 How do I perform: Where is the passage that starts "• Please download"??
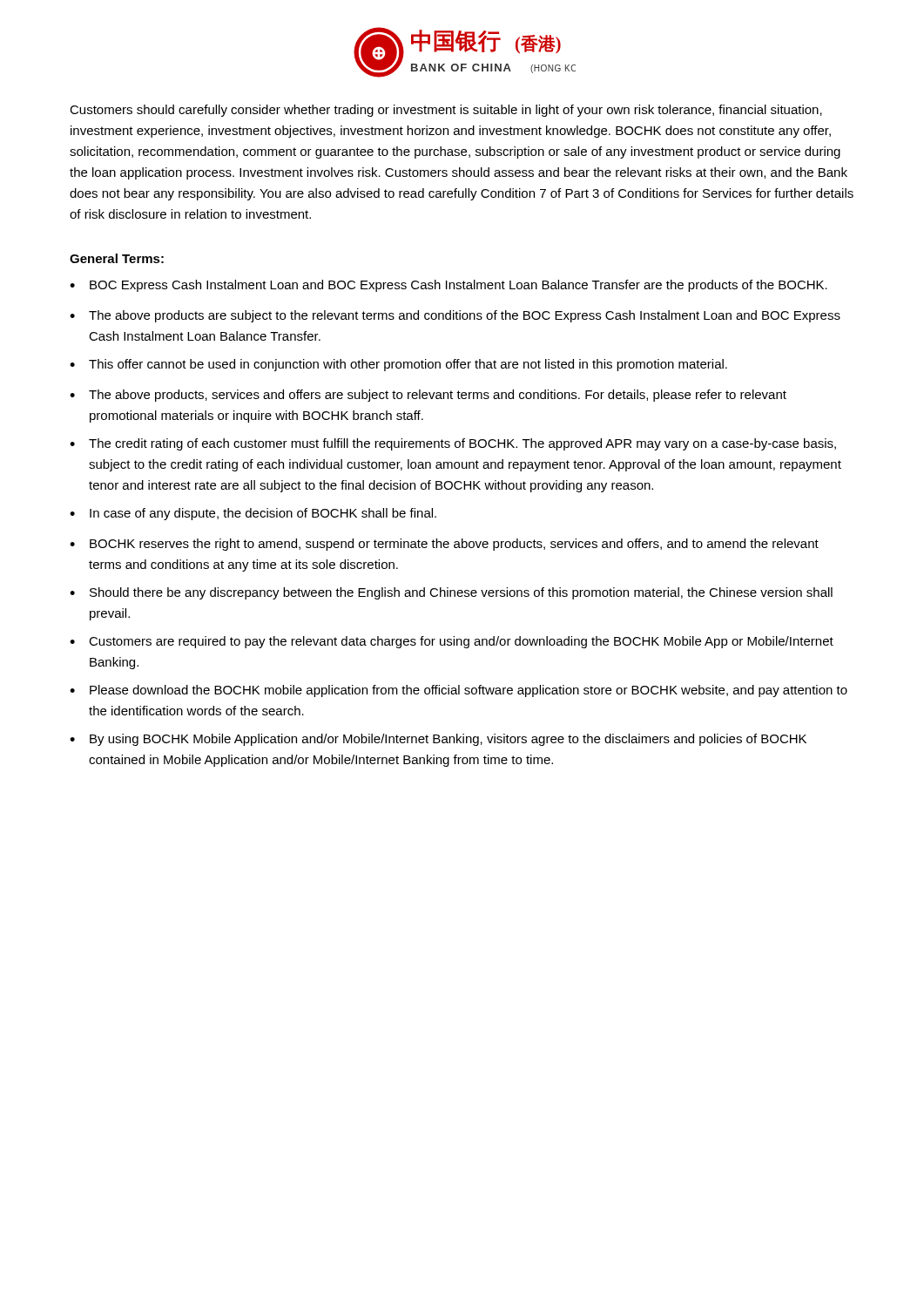(462, 701)
